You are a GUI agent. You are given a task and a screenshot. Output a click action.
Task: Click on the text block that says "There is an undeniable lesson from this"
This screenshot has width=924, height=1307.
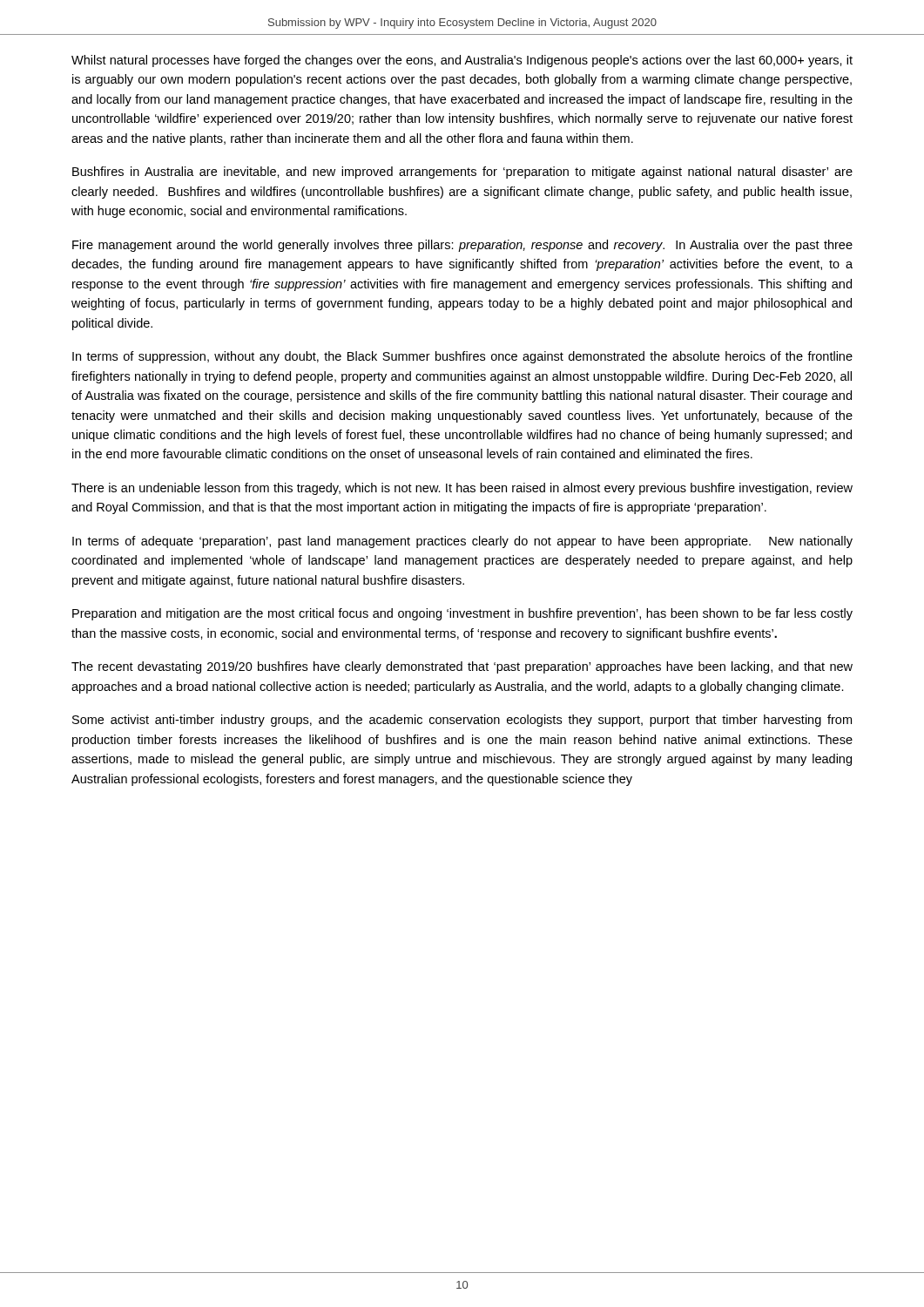coord(462,498)
